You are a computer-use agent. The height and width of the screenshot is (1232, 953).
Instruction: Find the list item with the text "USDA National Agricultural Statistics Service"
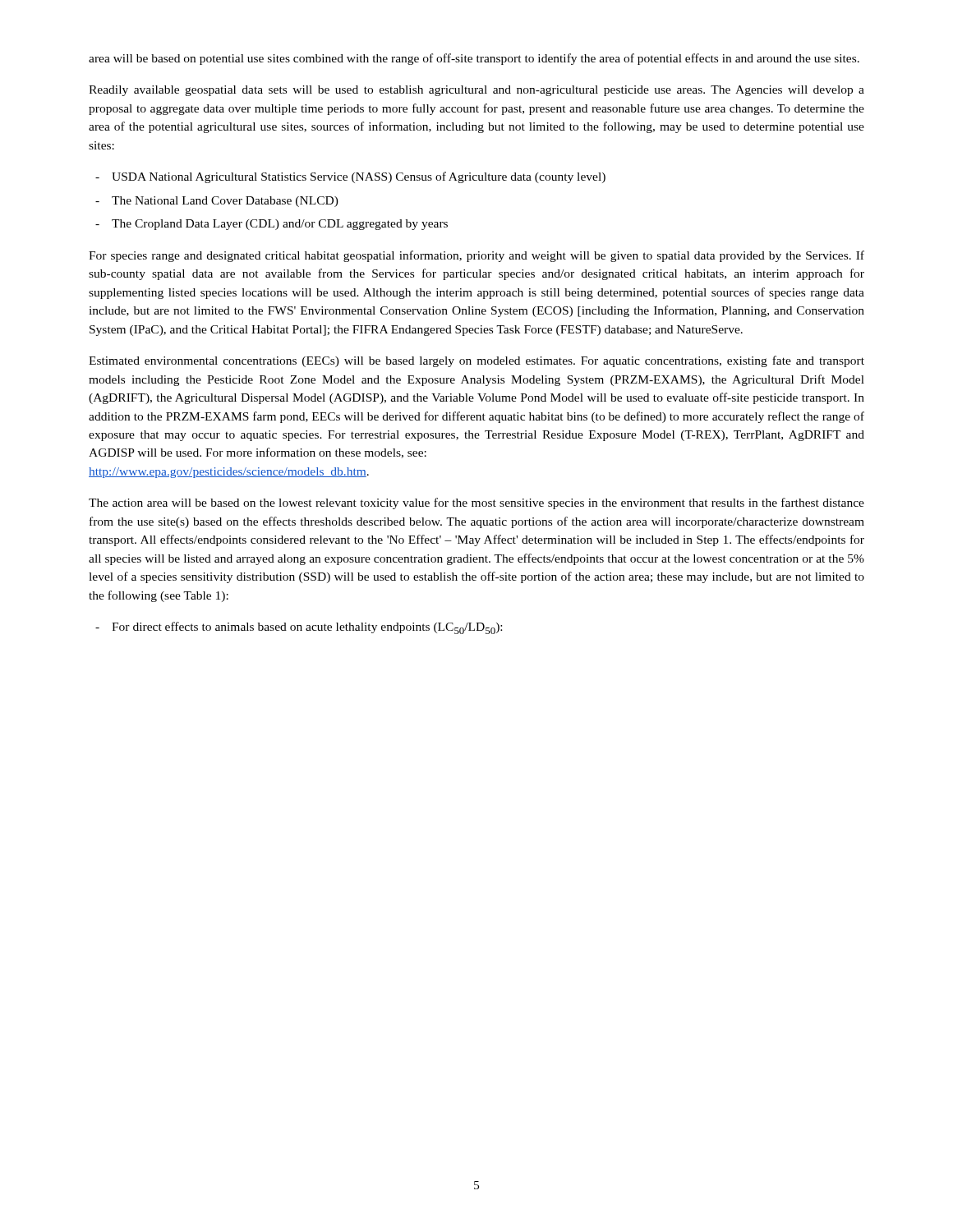pos(359,176)
